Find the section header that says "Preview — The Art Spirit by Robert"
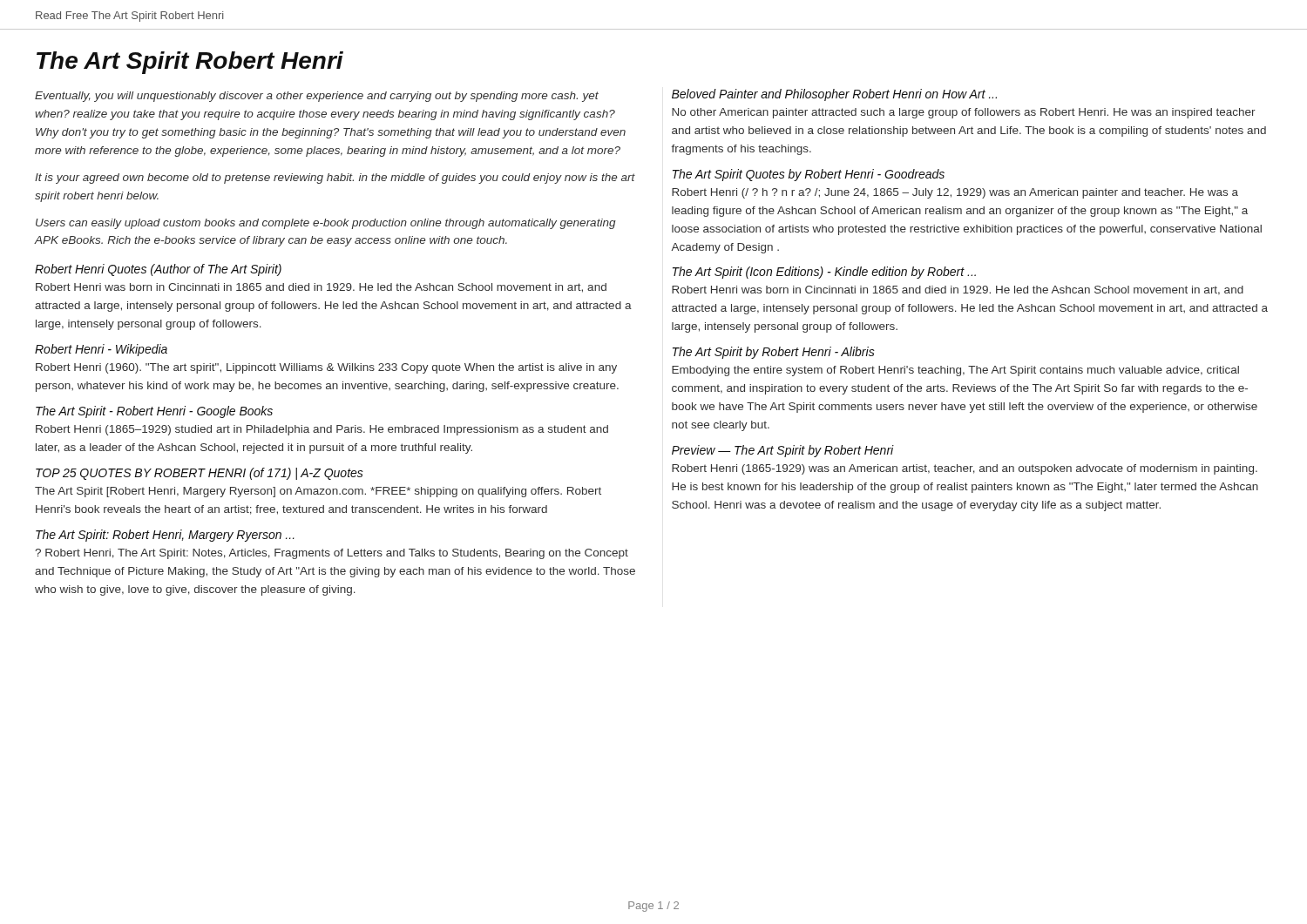 point(782,450)
